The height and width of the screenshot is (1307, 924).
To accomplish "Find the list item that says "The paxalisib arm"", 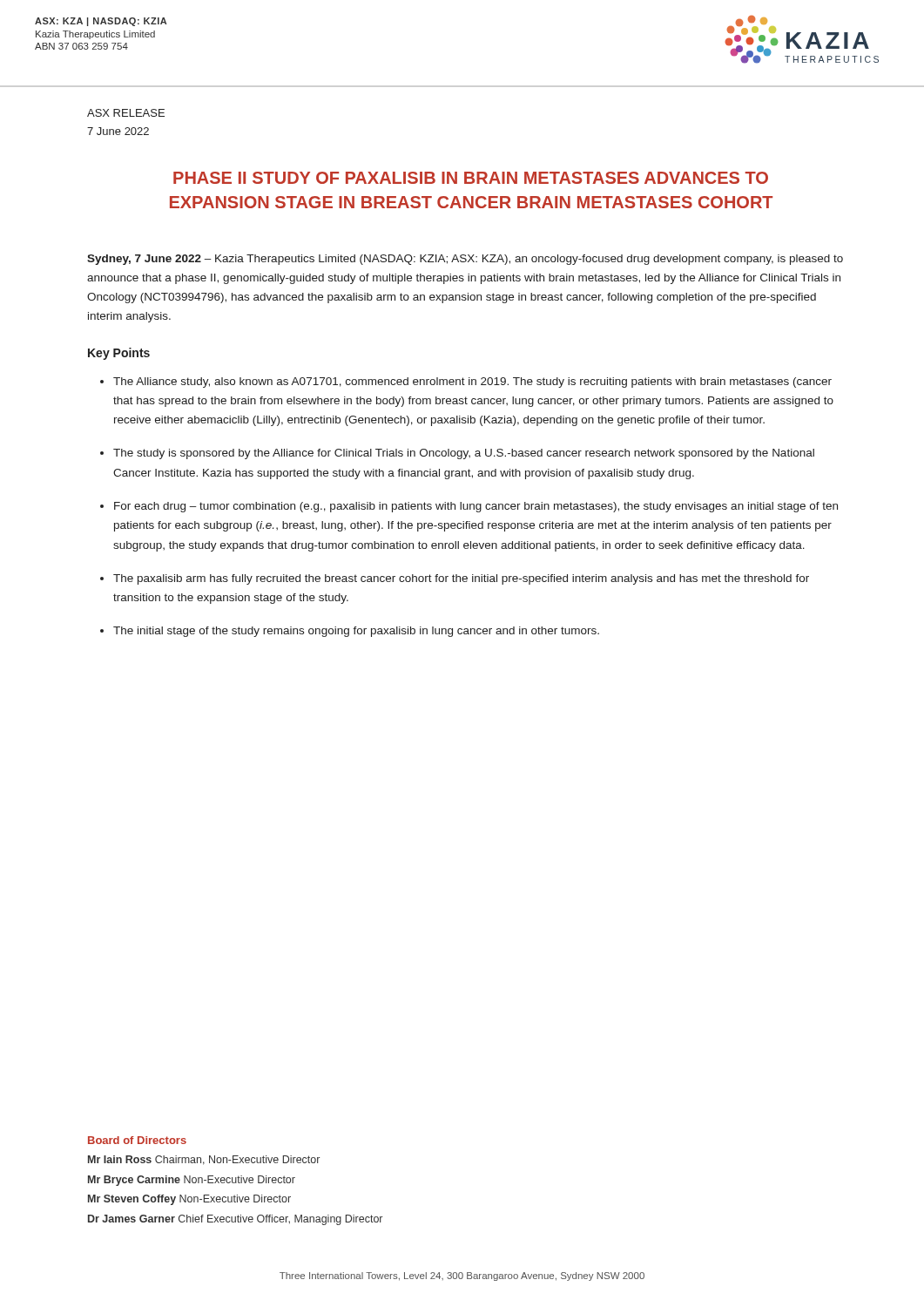I will pyautogui.click(x=461, y=588).
